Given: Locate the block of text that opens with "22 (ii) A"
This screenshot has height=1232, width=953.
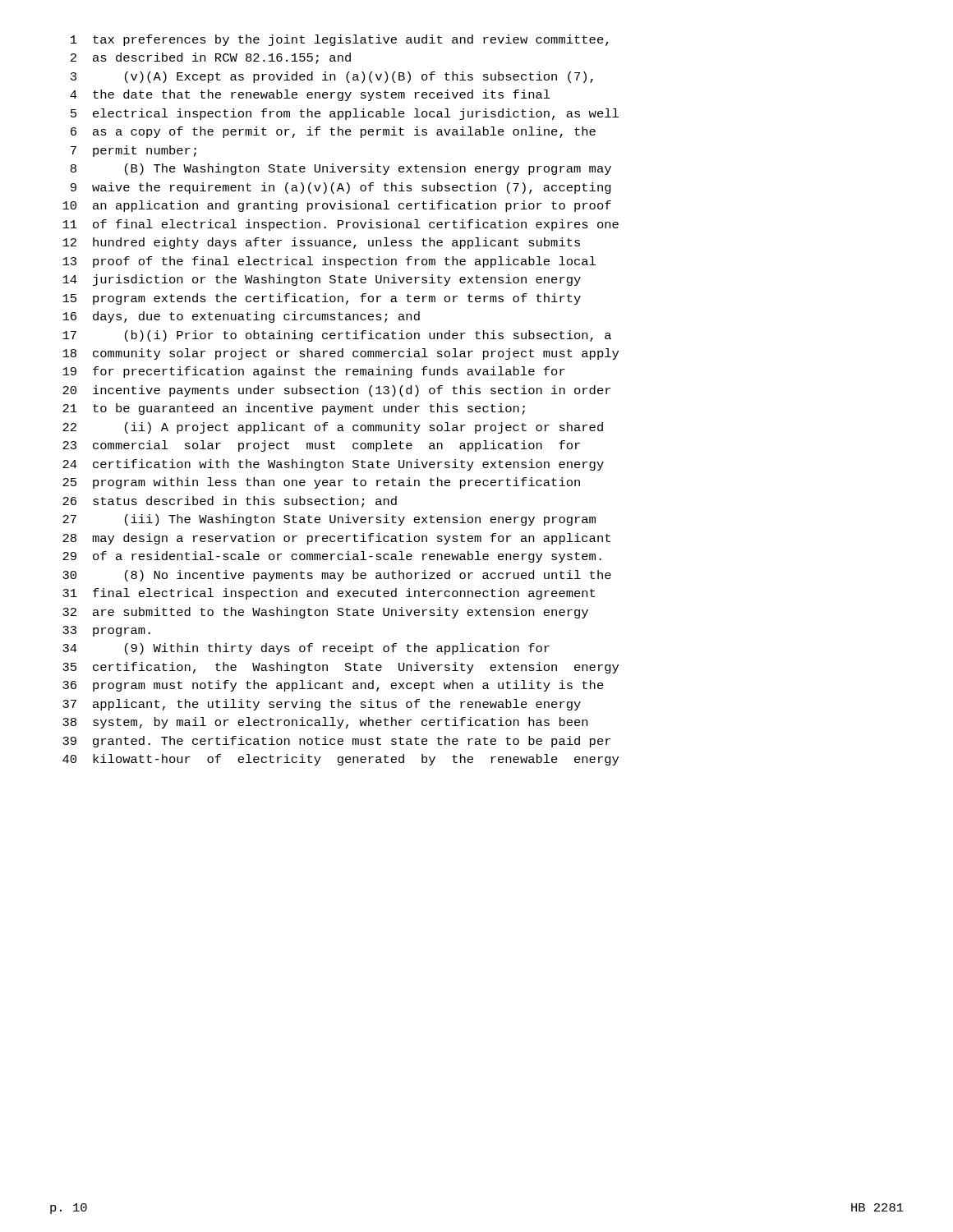Looking at the screenshot, I should click(476, 428).
